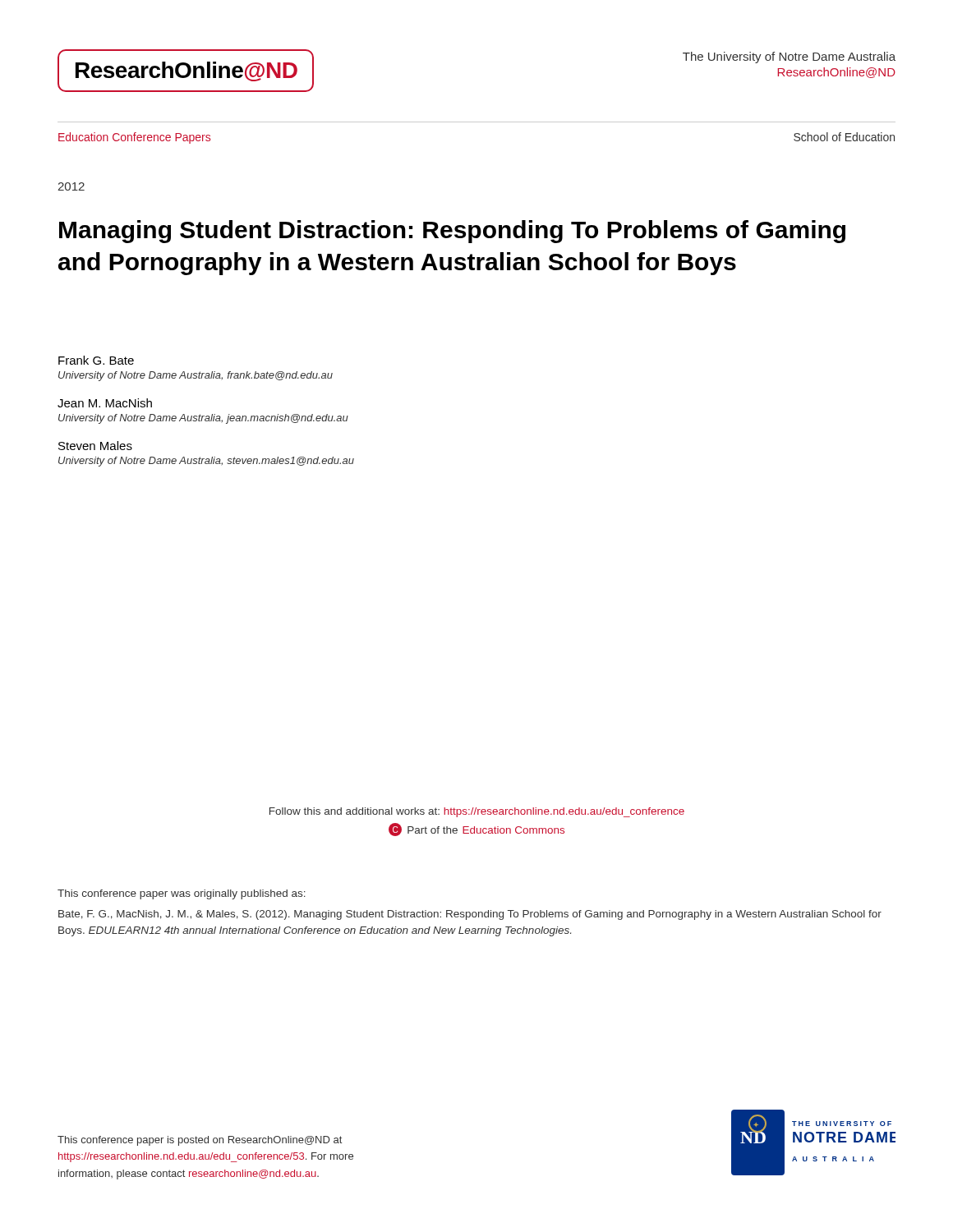The image size is (953, 1232).
Task: Point to the element starting "Bate, F. G., MacNish, J."
Action: pos(469,922)
